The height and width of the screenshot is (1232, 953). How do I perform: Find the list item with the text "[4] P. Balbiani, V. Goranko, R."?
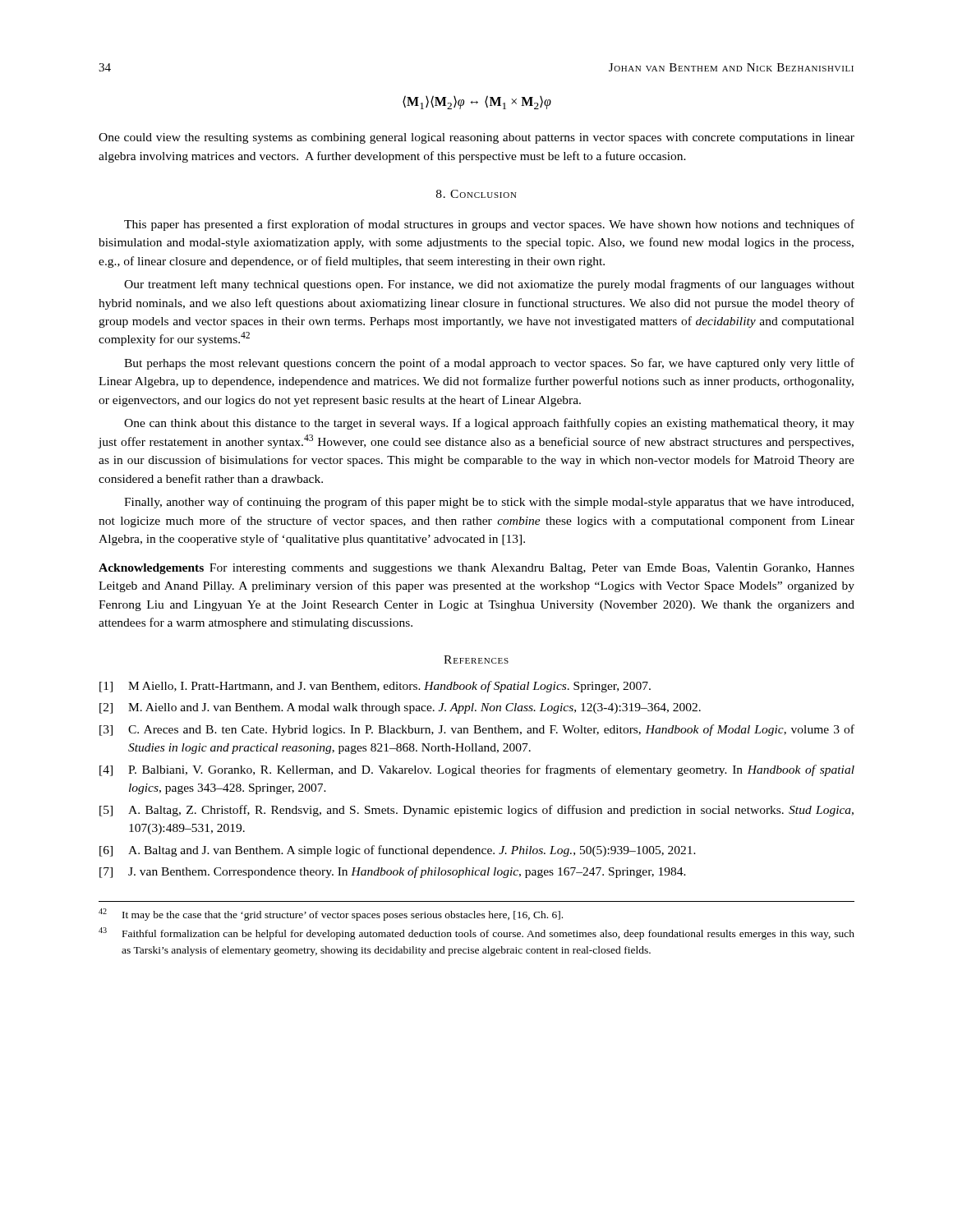[476, 779]
